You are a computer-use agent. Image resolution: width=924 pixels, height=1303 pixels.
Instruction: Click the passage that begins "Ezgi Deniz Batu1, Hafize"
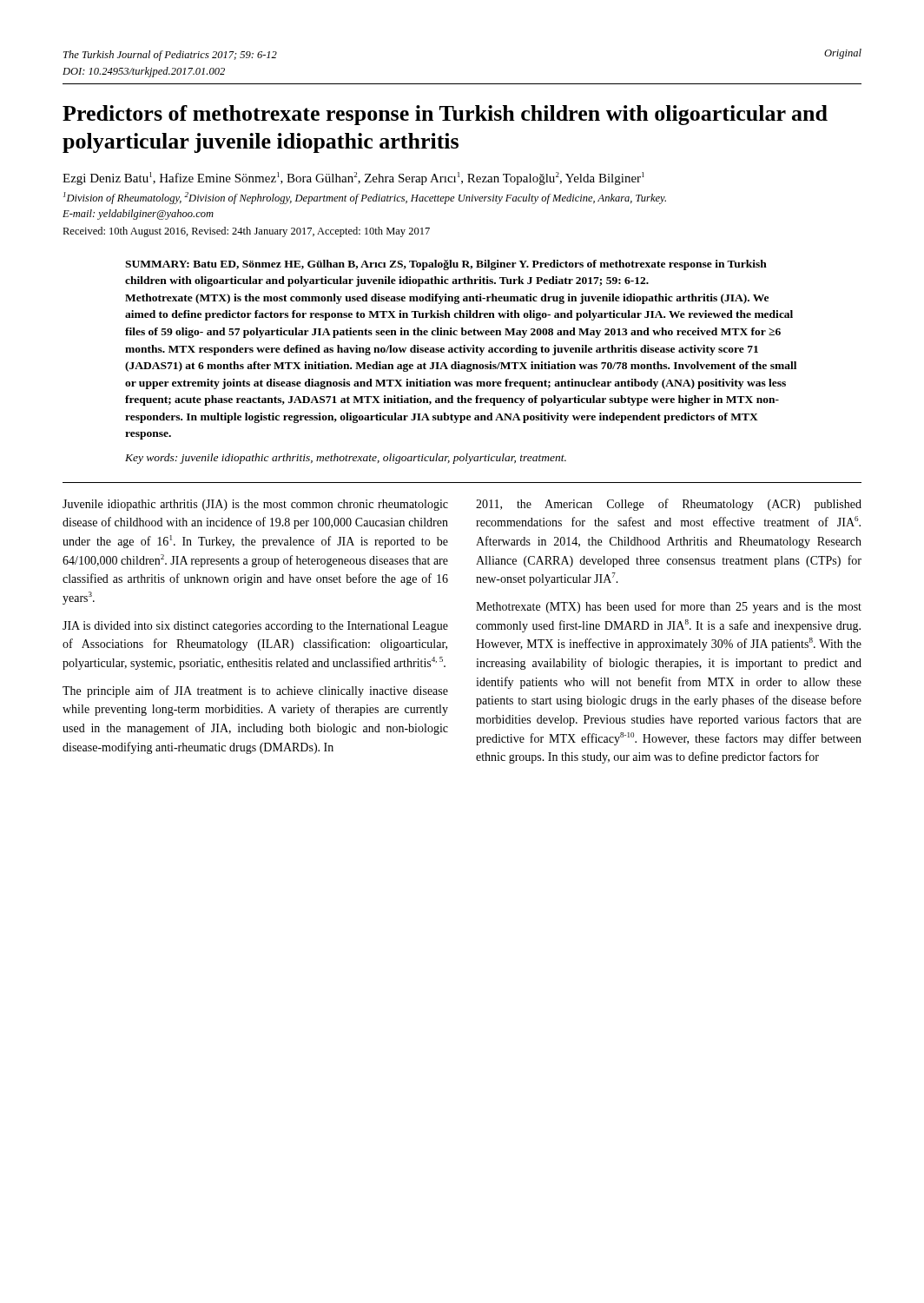point(354,177)
